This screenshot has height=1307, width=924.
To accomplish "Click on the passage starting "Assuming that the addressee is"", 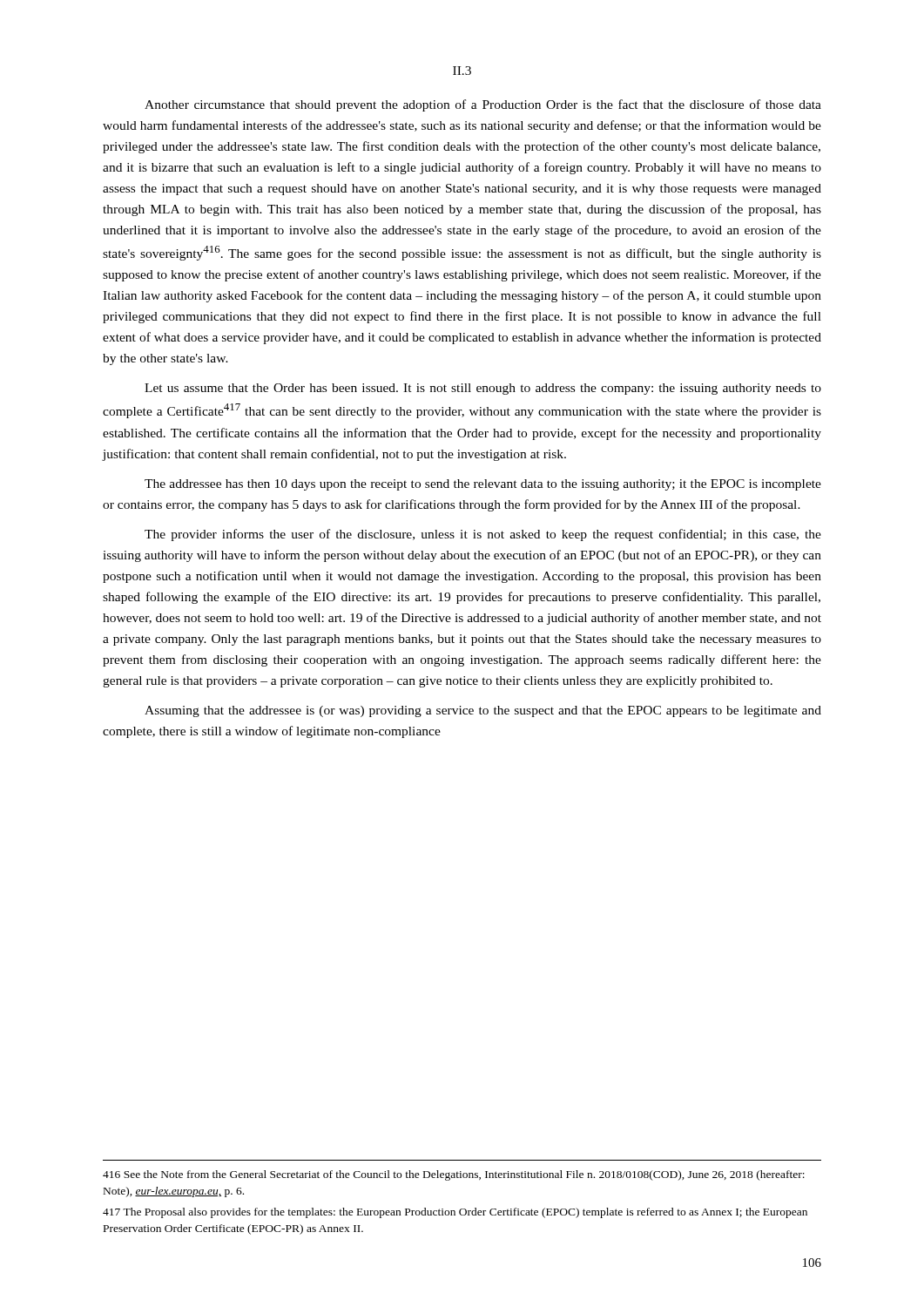I will pos(462,720).
